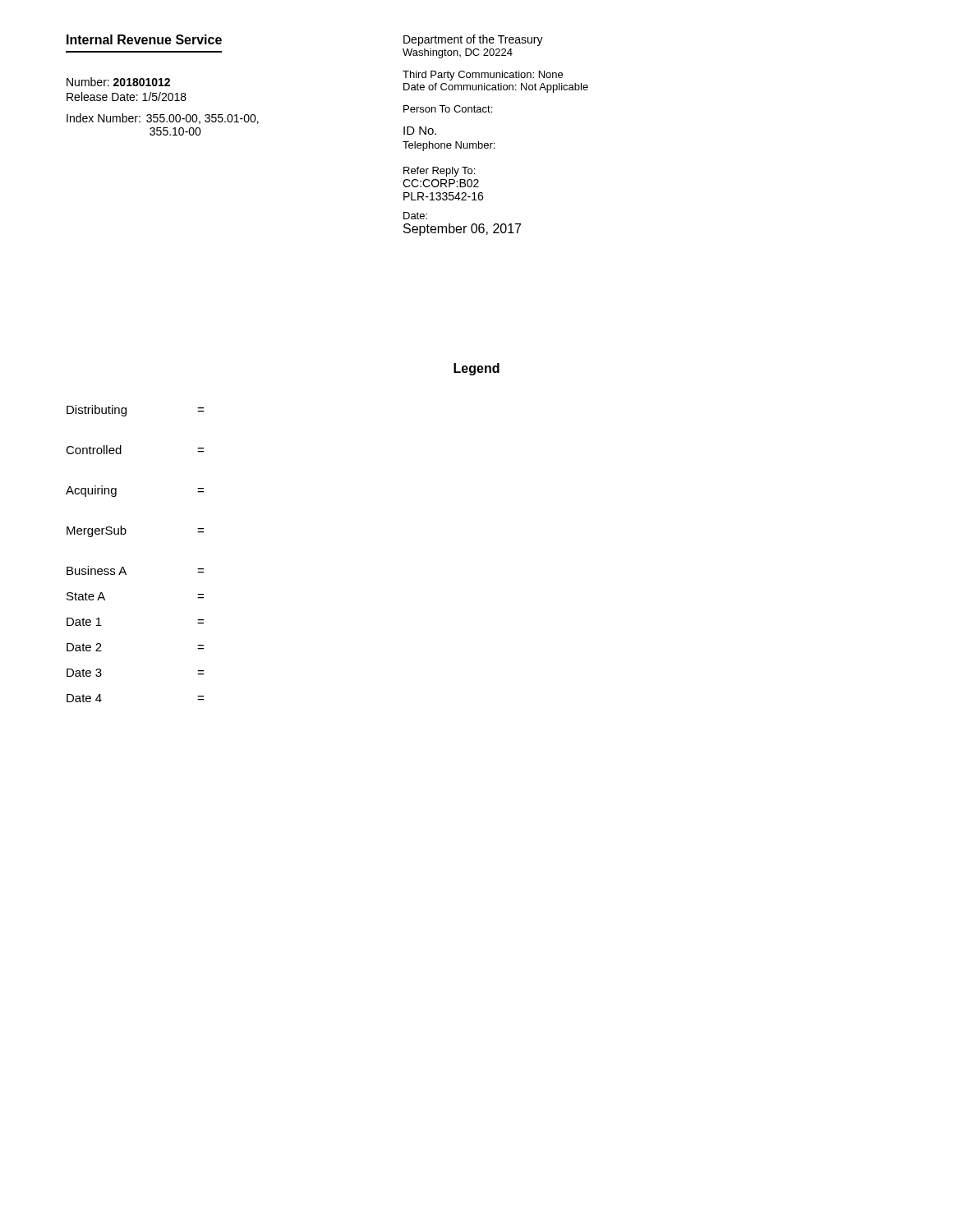Point to the text starting "Date: September 06, 2017"
953x1232 pixels.
[415, 216]
